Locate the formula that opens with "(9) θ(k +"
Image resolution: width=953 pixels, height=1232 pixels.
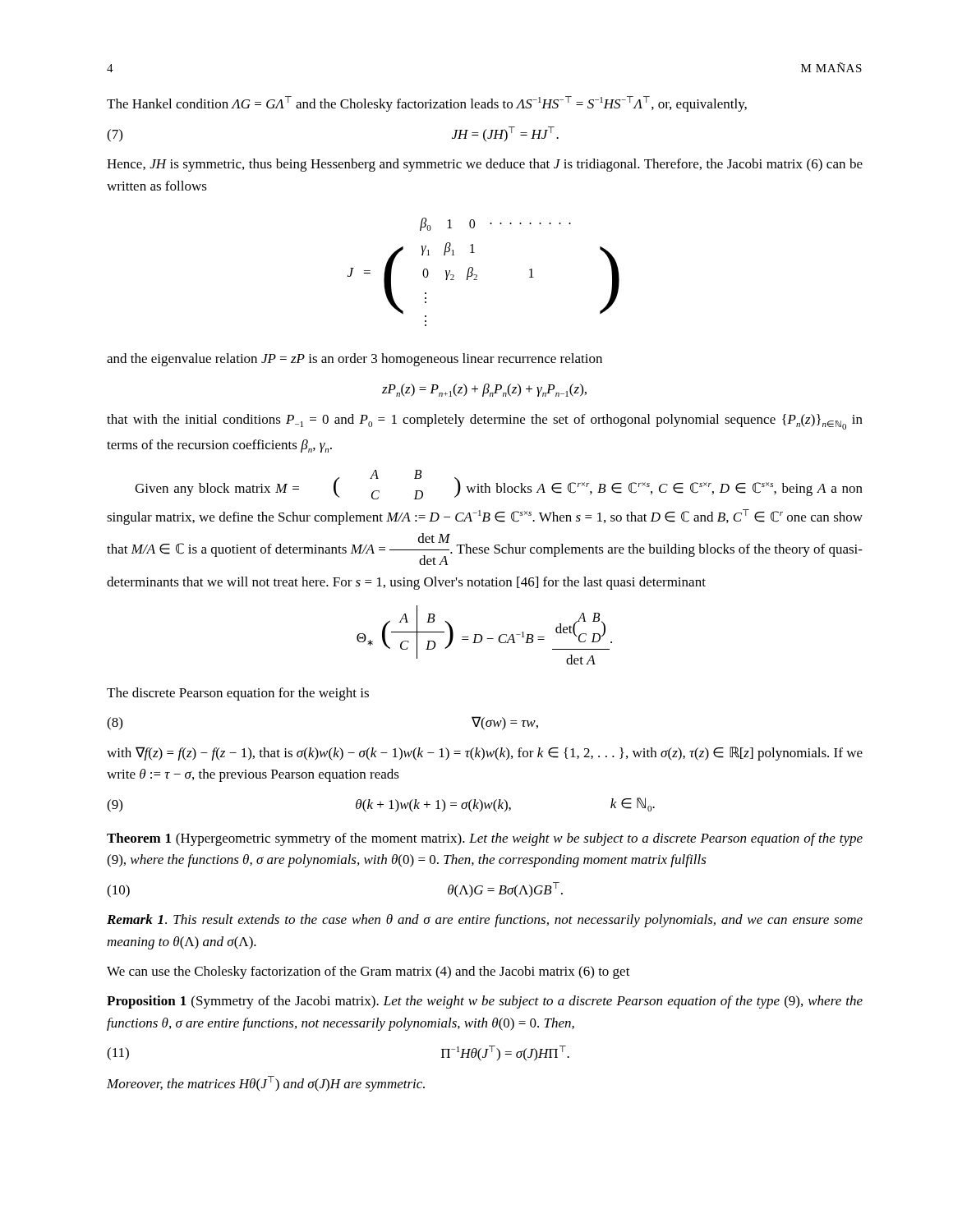(485, 805)
